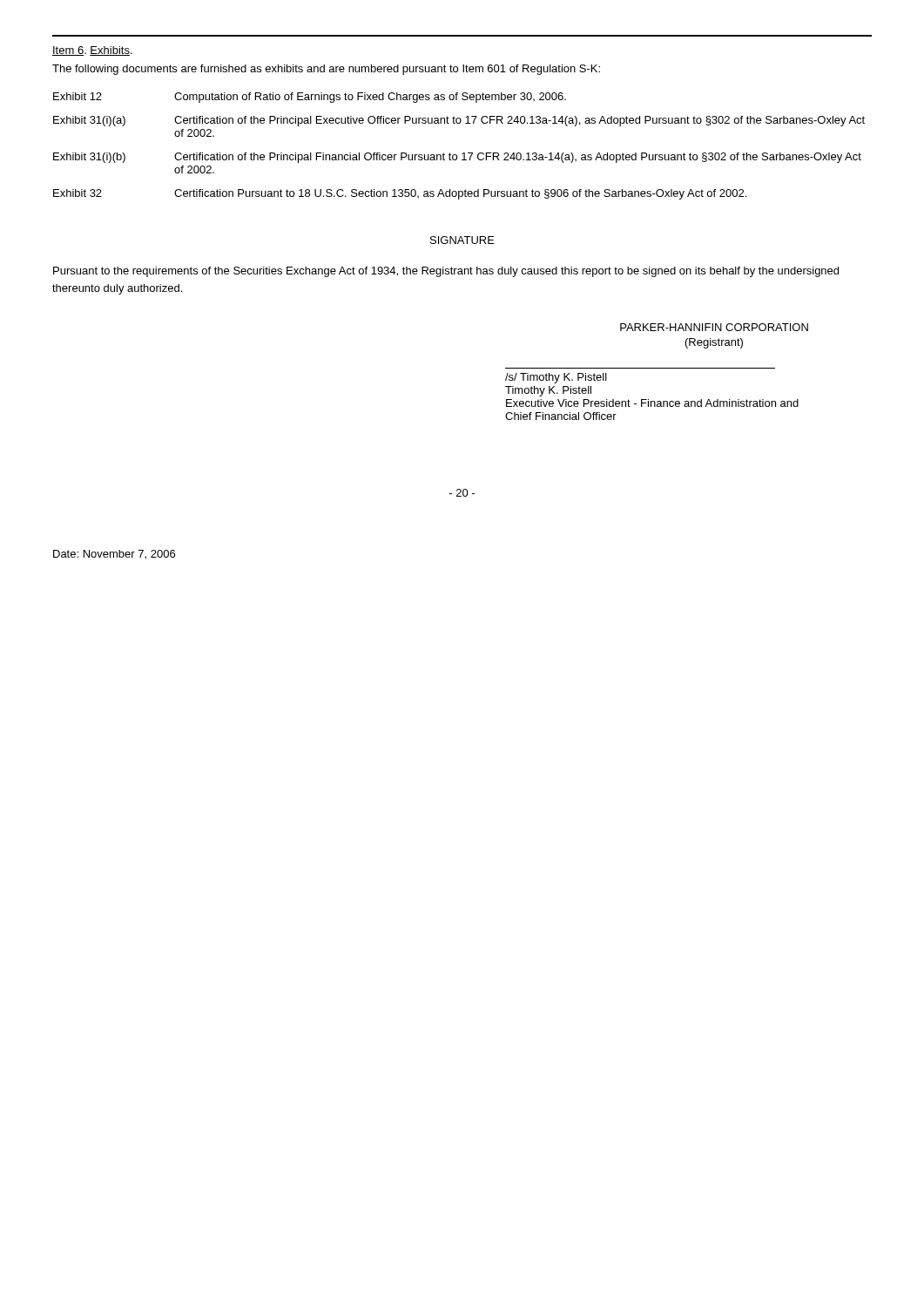This screenshot has height=1307, width=924.
Task: Click on the list item that says "Exhibit 31(i)(b) Certification of the Principal Financial"
Action: coord(462,163)
